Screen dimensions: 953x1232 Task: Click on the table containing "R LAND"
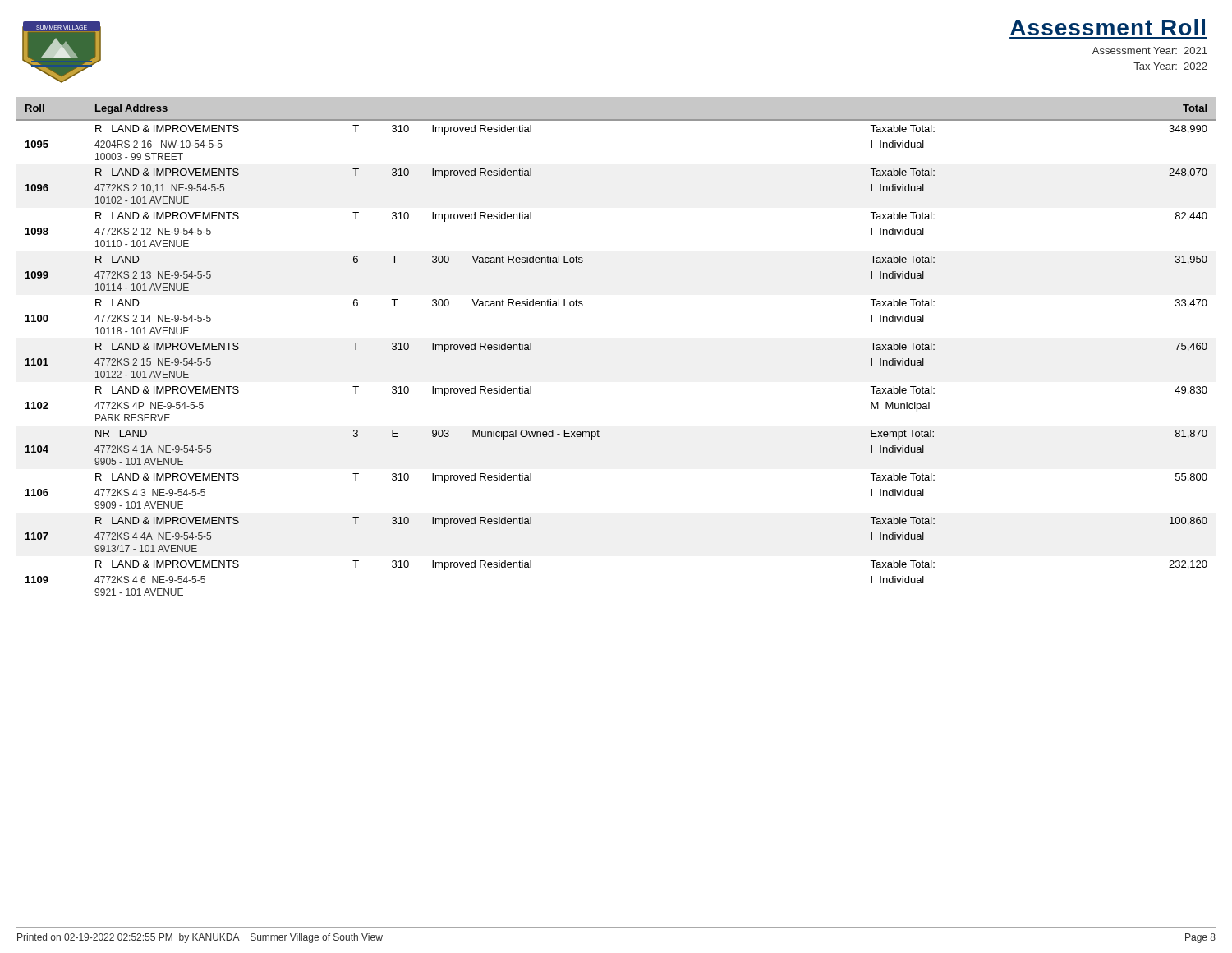[x=616, y=348]
